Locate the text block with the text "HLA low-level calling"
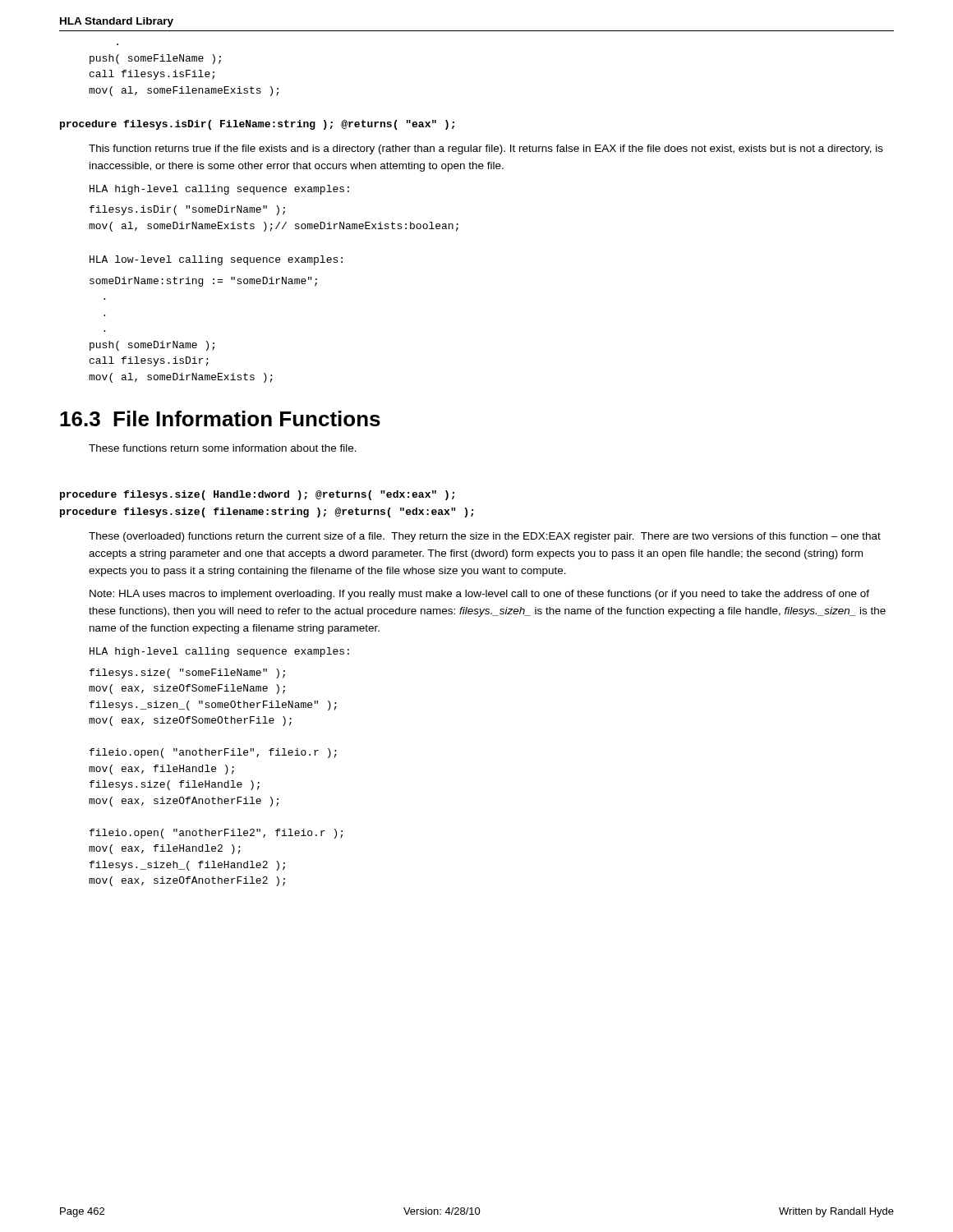 point(216,260)
